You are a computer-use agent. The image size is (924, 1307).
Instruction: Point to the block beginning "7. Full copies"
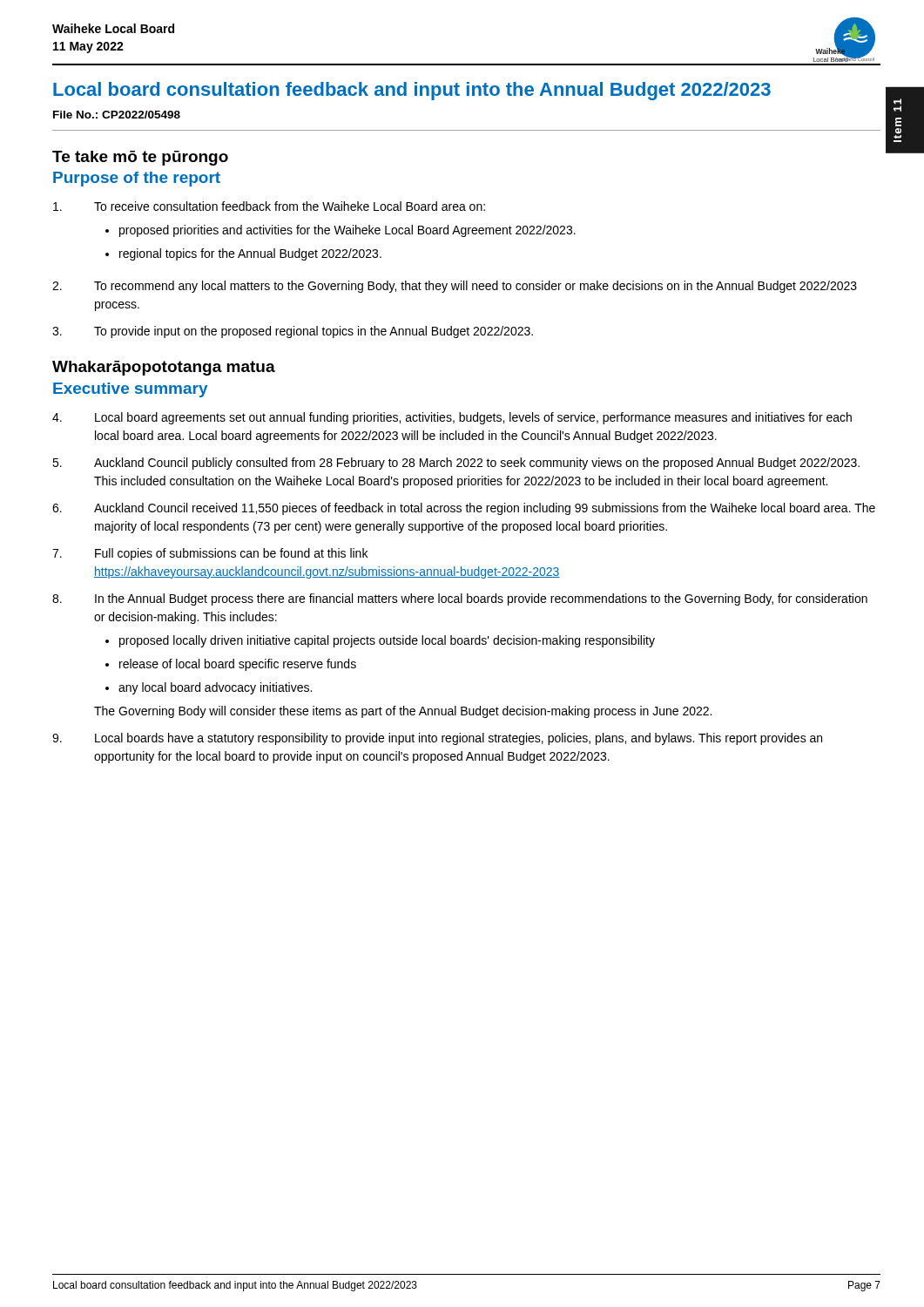tap(466, 563)
